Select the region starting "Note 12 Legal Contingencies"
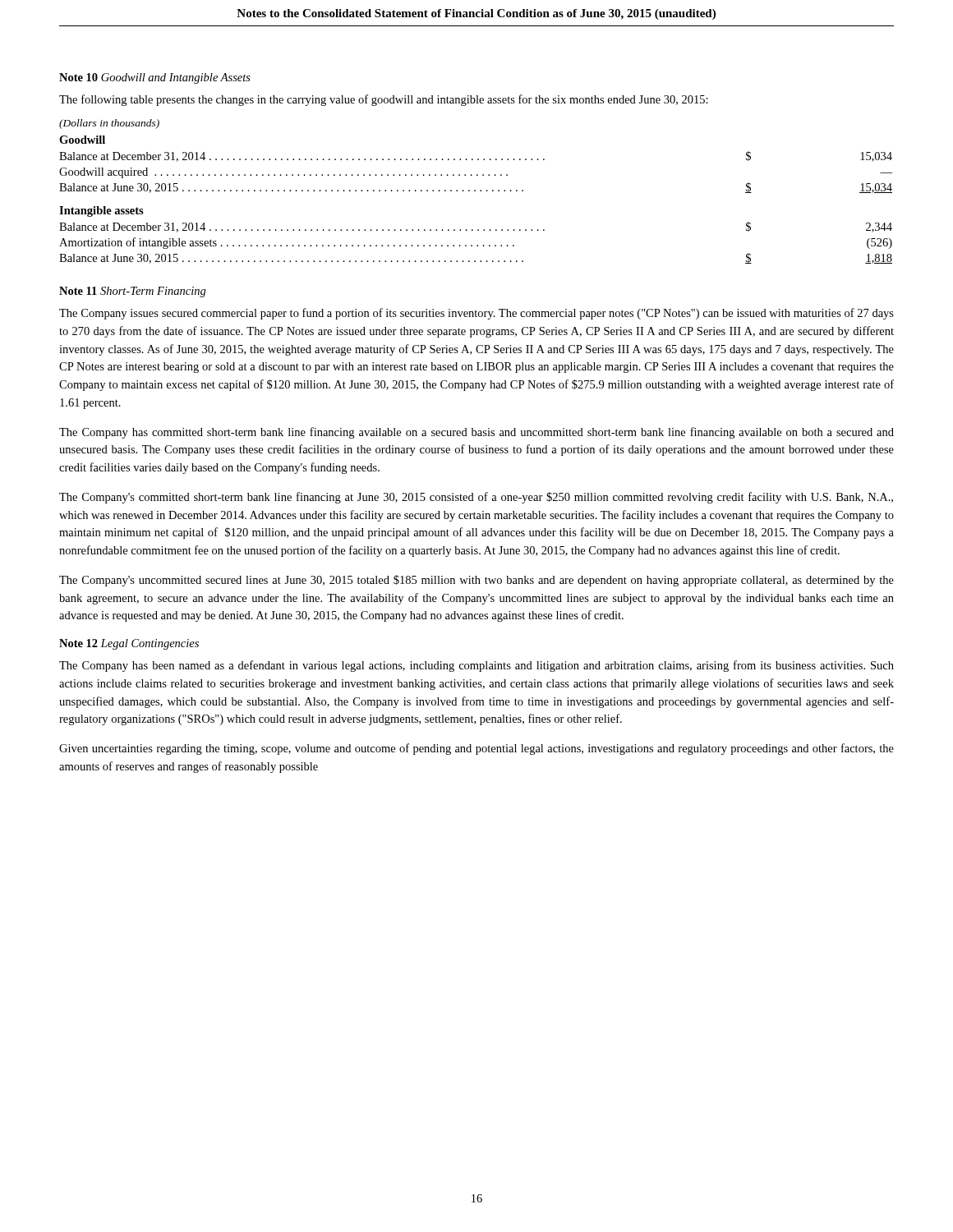953x1232 pixels. [129, 643]
